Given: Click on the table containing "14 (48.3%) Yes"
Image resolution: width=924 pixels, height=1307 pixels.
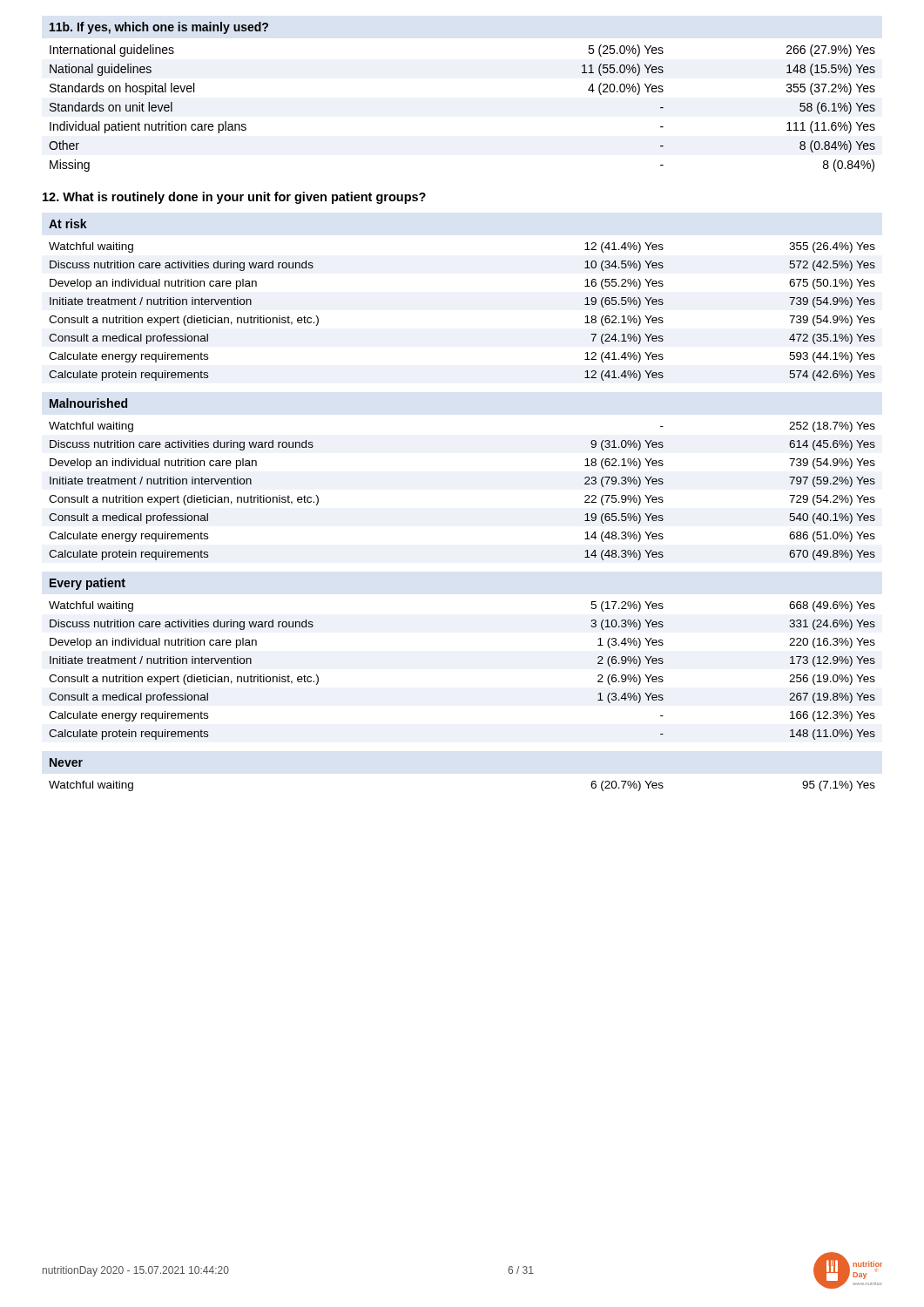Looking at the screenshot, I should pos(462,490).
